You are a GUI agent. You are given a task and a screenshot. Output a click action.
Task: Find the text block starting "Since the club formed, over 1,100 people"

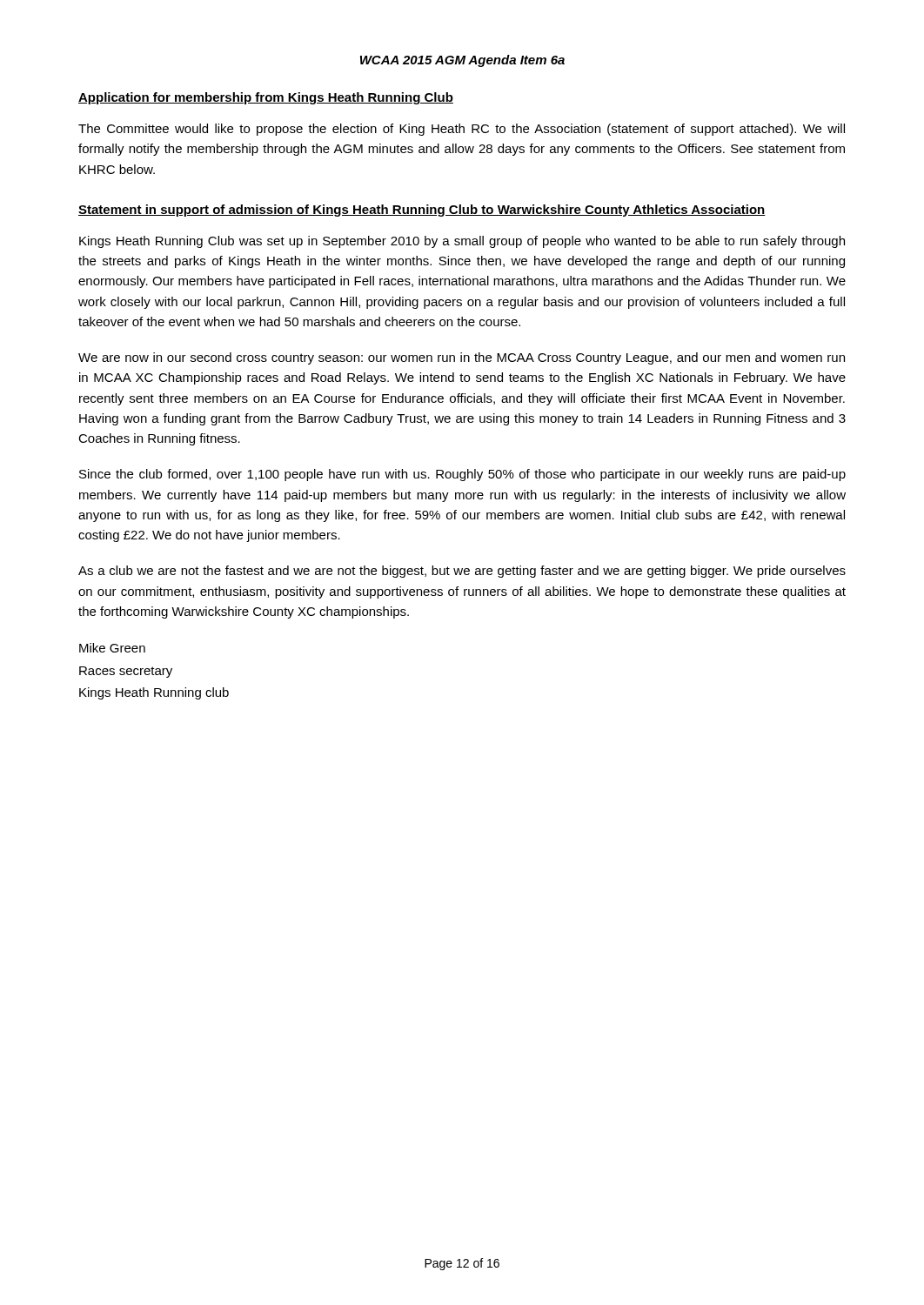click(462, 504)
